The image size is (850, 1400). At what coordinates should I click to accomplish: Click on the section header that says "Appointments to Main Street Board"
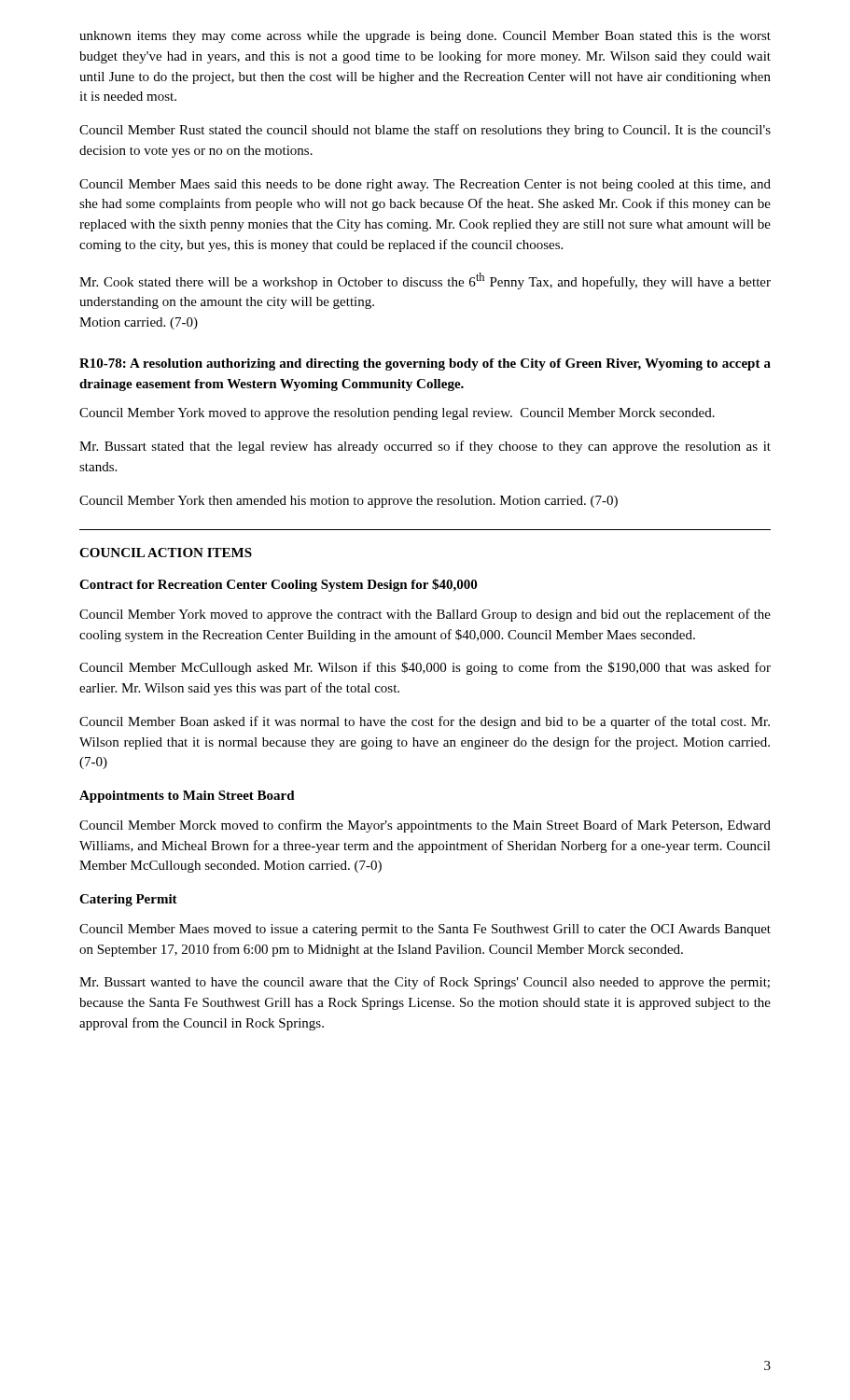(187, 795)
